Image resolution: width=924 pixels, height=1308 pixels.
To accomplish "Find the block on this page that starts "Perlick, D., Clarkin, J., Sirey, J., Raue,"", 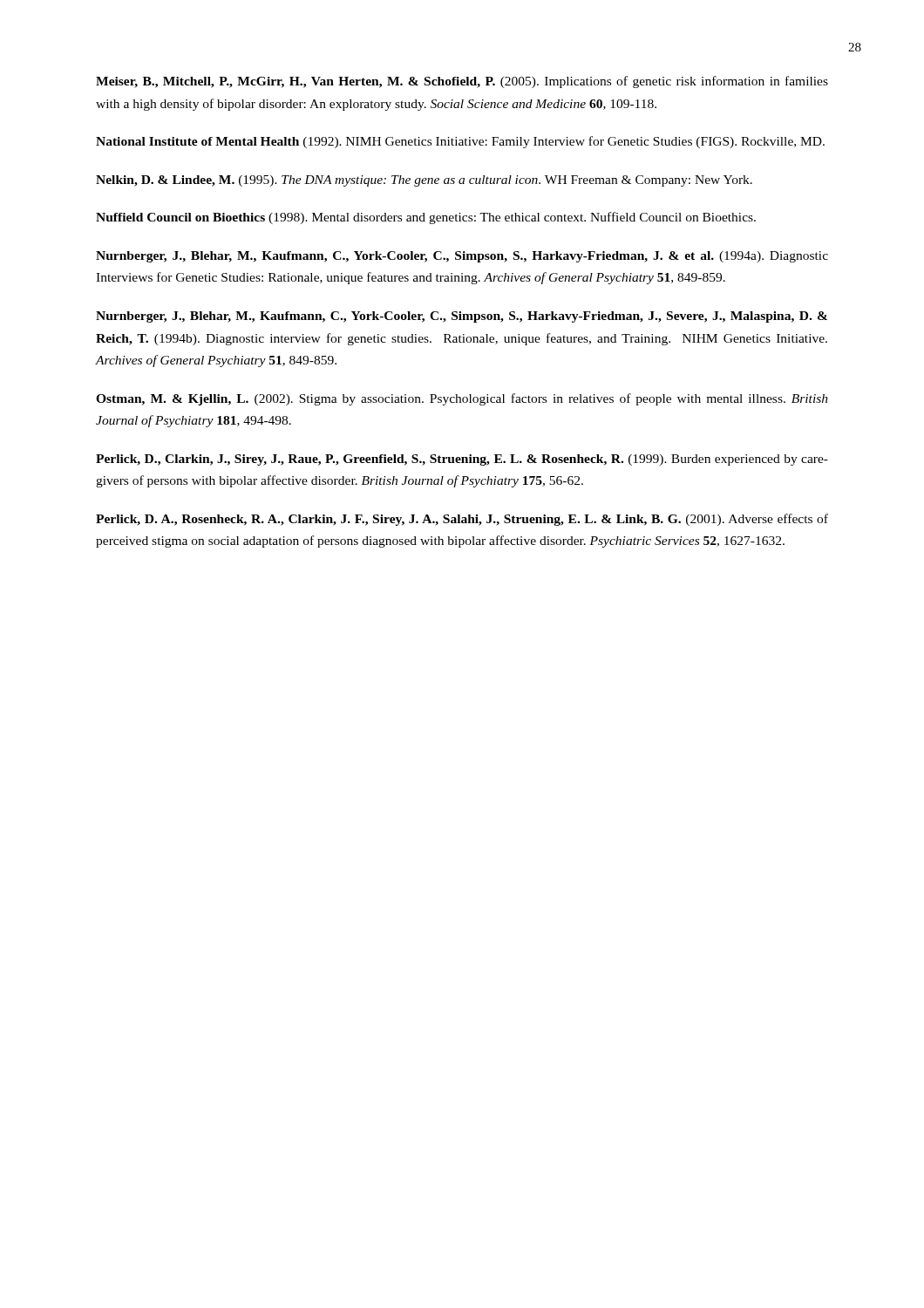I will click(x=462, y=469).
